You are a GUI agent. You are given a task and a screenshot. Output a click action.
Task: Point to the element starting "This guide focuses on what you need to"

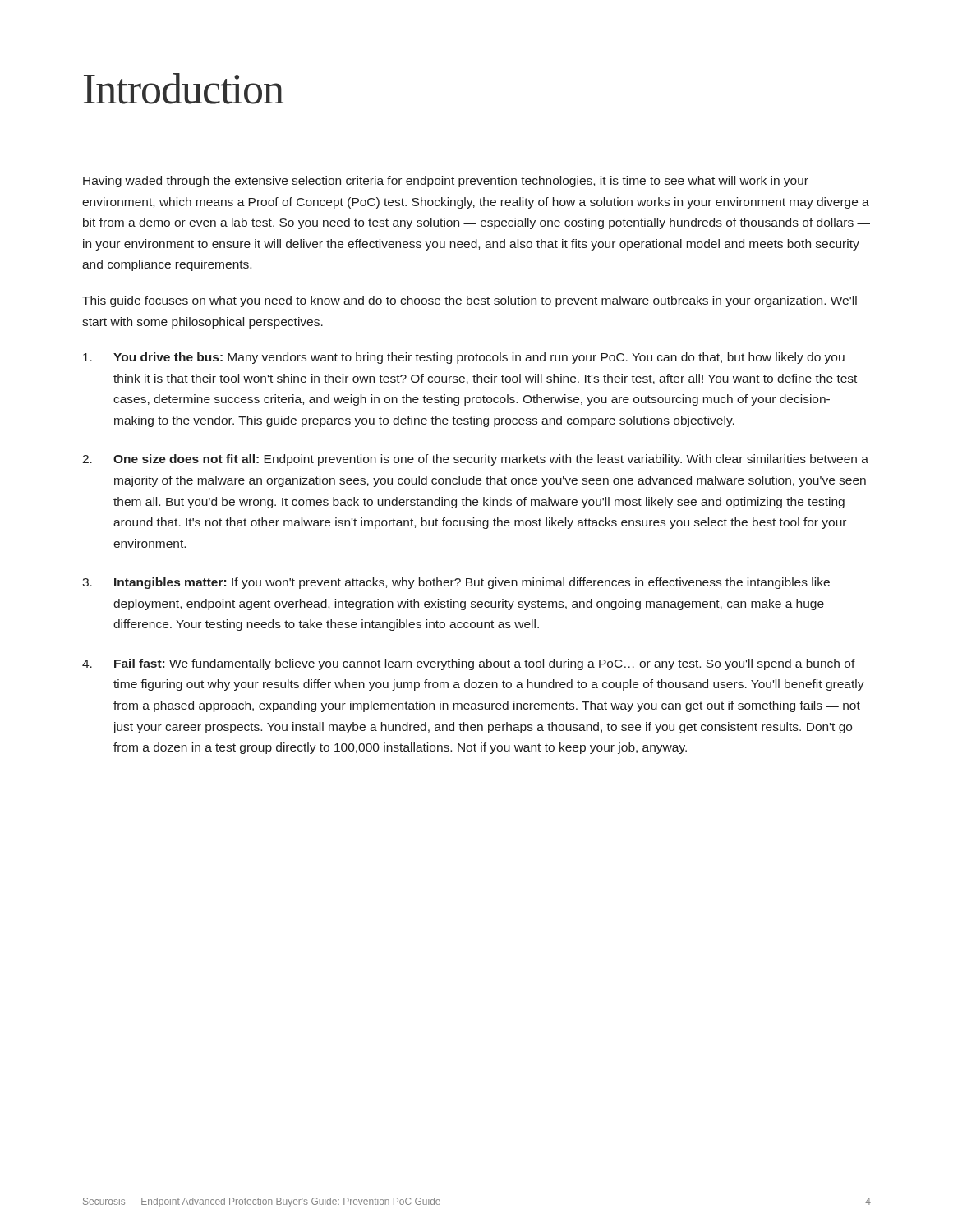click(470, 311)
